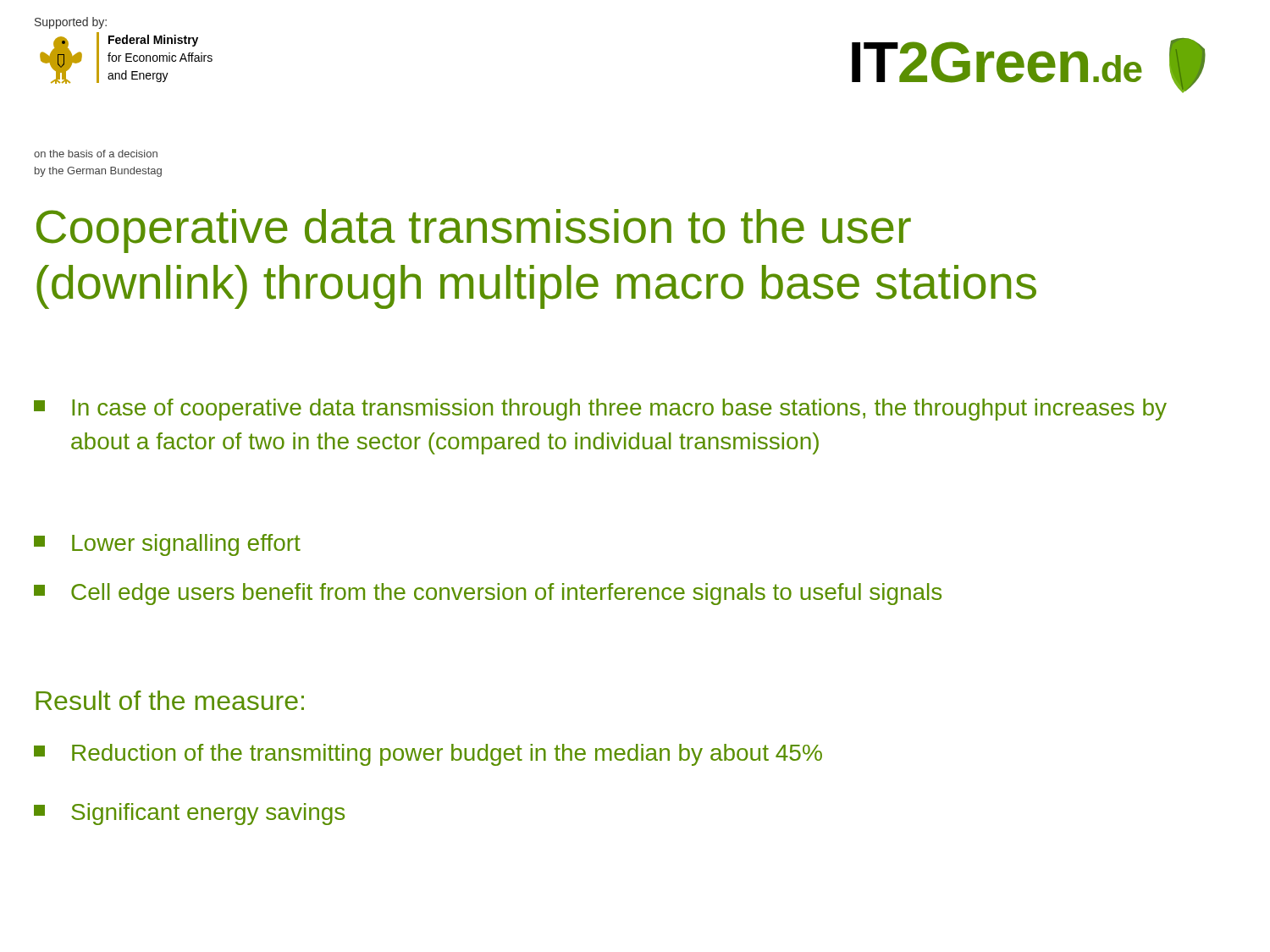Find the element starting "Significant energy savings"
The image size is (1270, 952).
(x=190, y=812)
